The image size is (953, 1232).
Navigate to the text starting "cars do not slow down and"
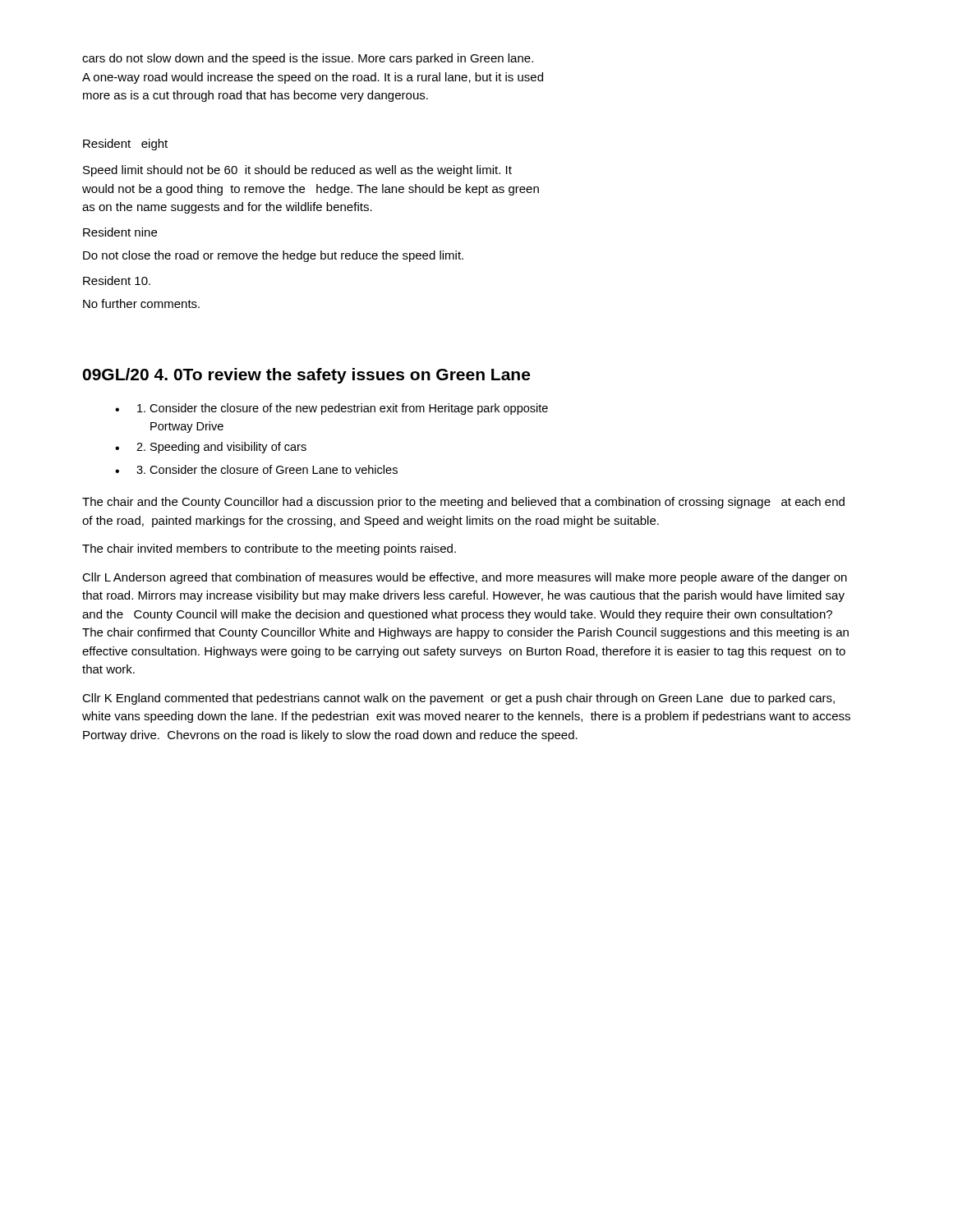pos(313,76)
